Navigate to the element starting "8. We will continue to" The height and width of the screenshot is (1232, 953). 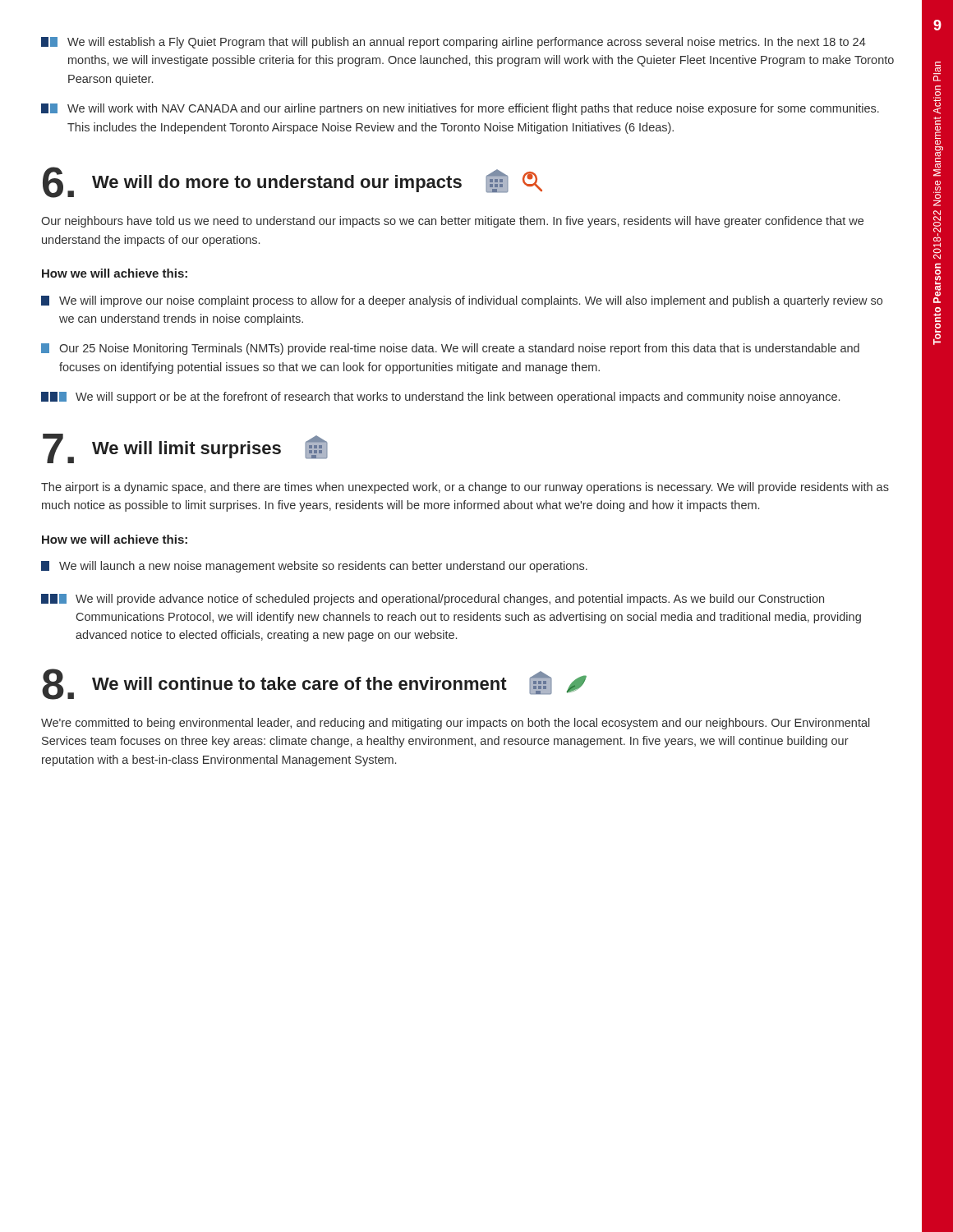[316, 684]
